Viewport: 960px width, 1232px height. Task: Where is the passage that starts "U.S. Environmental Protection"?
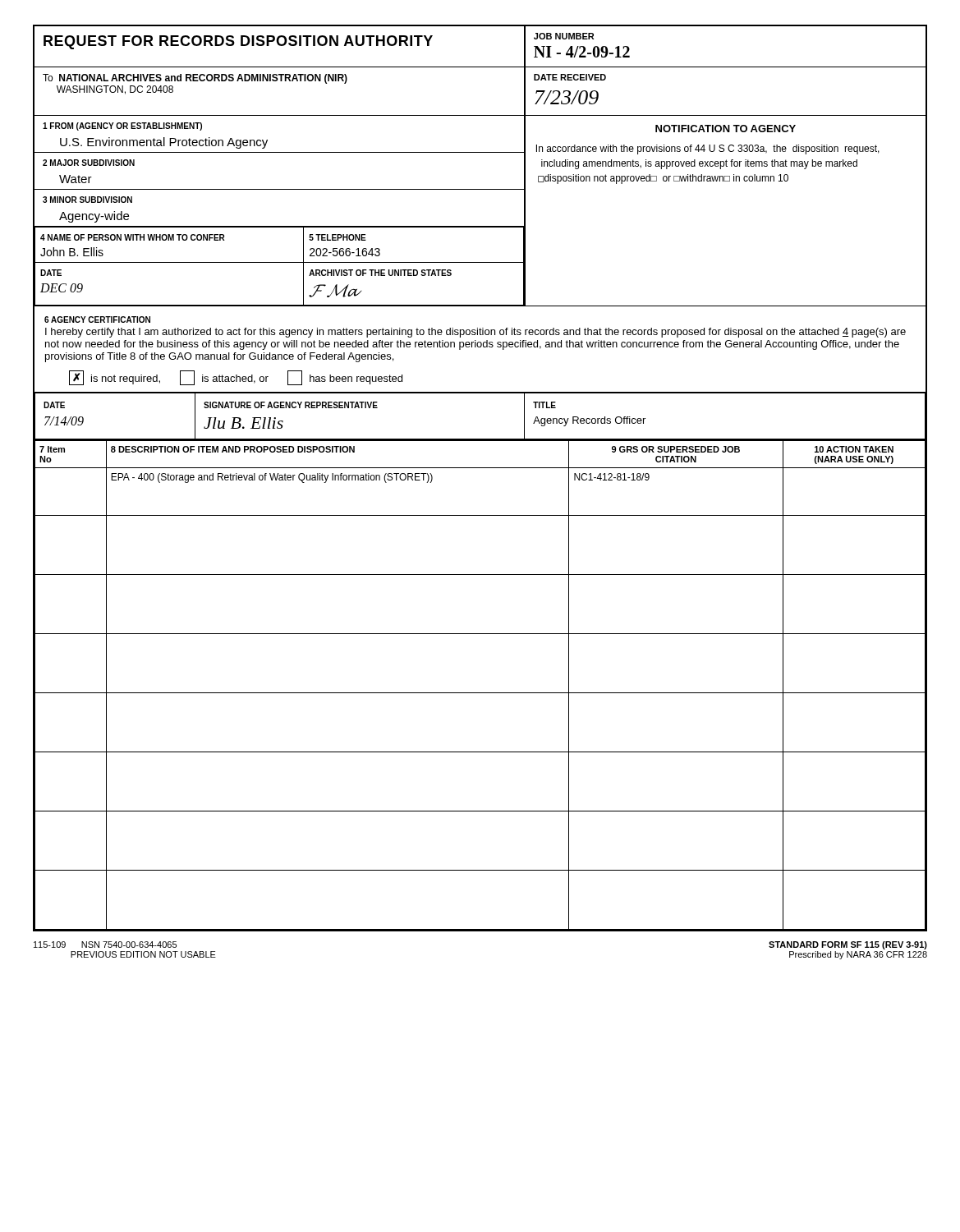pyautogui.click(x=164, y=142)
